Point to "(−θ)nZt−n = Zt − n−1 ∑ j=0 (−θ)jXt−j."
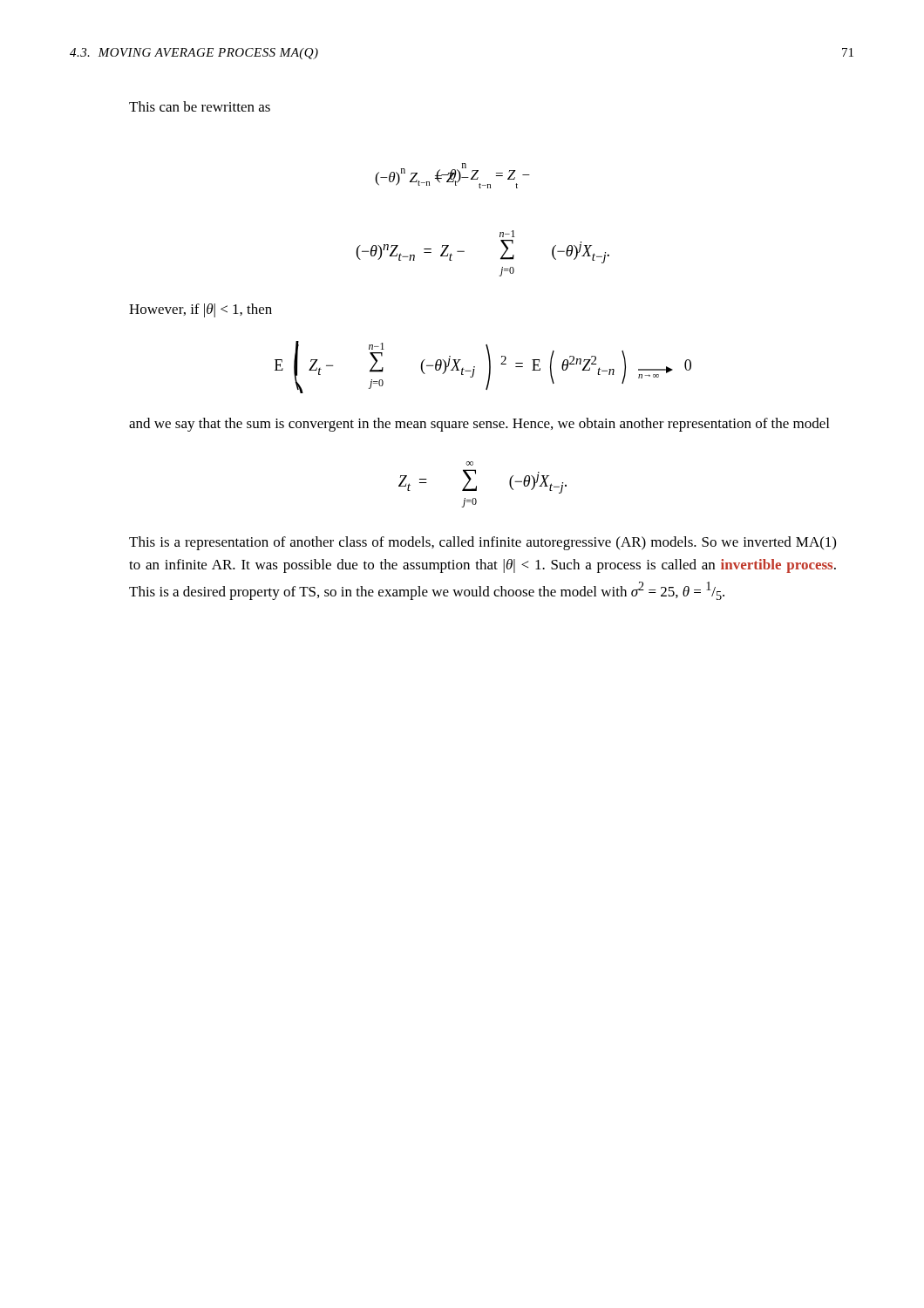The image size is (924, 1308). (507, 234)
